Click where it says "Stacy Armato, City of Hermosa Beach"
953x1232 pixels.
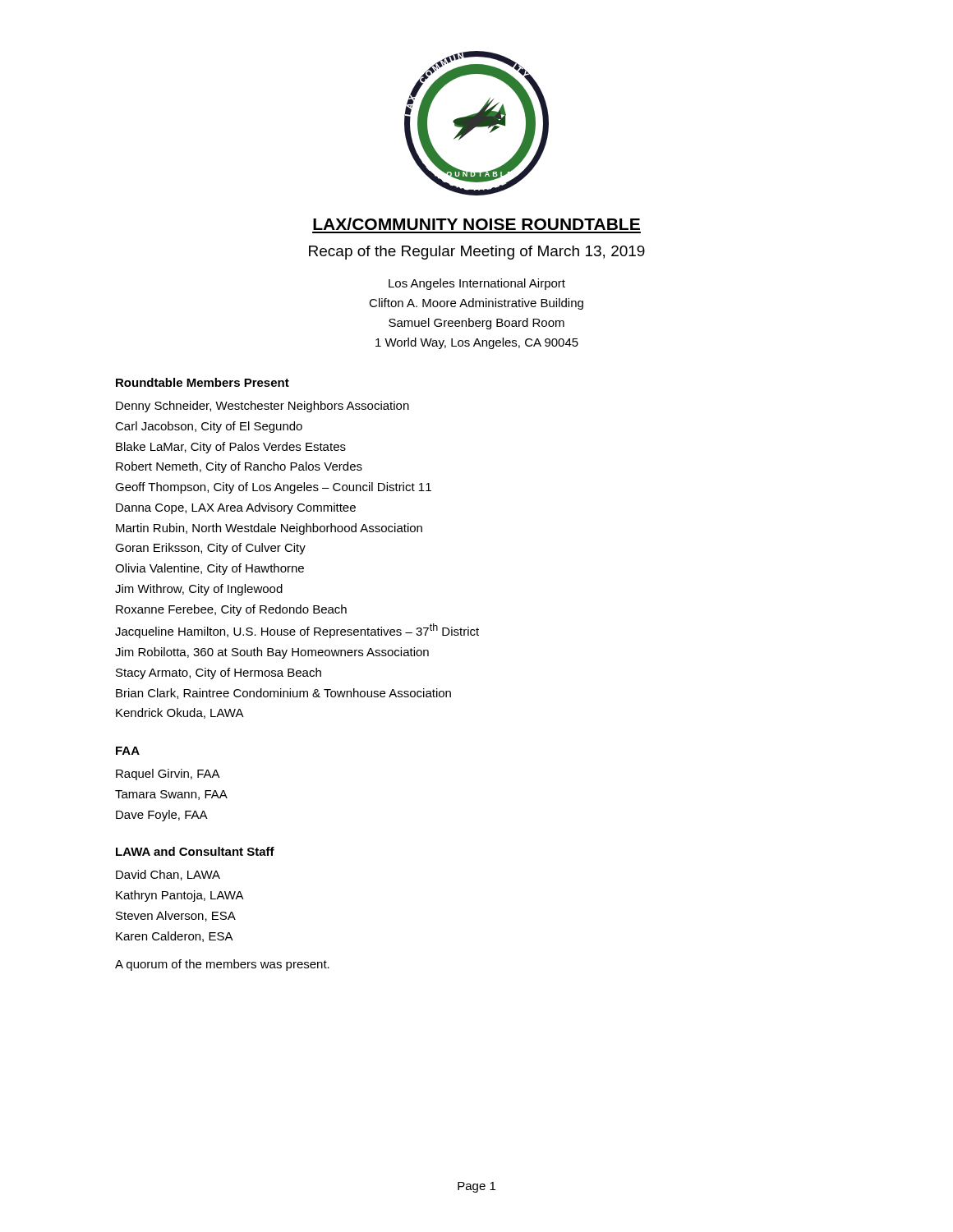pos(218,672)
